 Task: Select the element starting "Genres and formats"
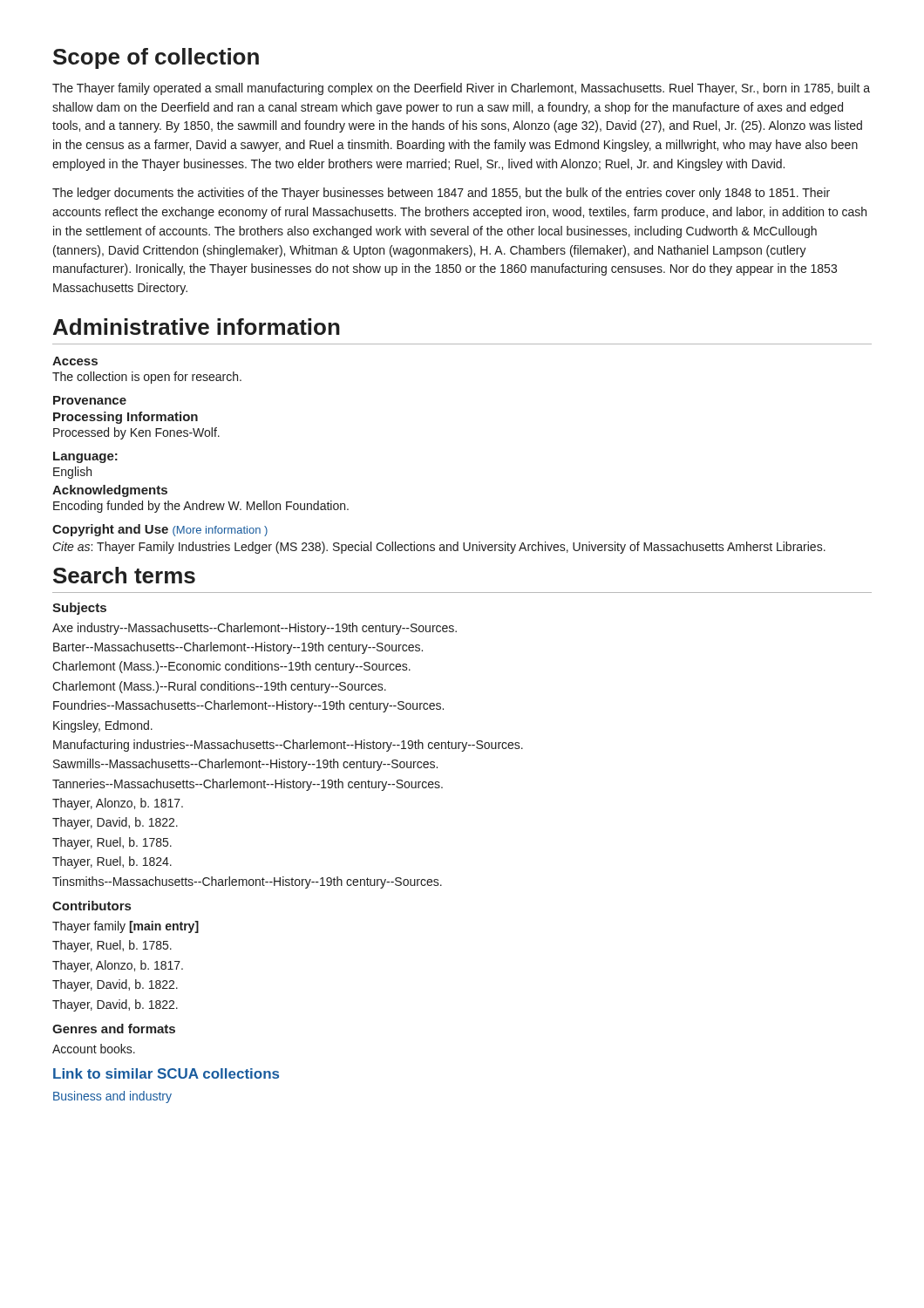click(x=114, y=1029)
